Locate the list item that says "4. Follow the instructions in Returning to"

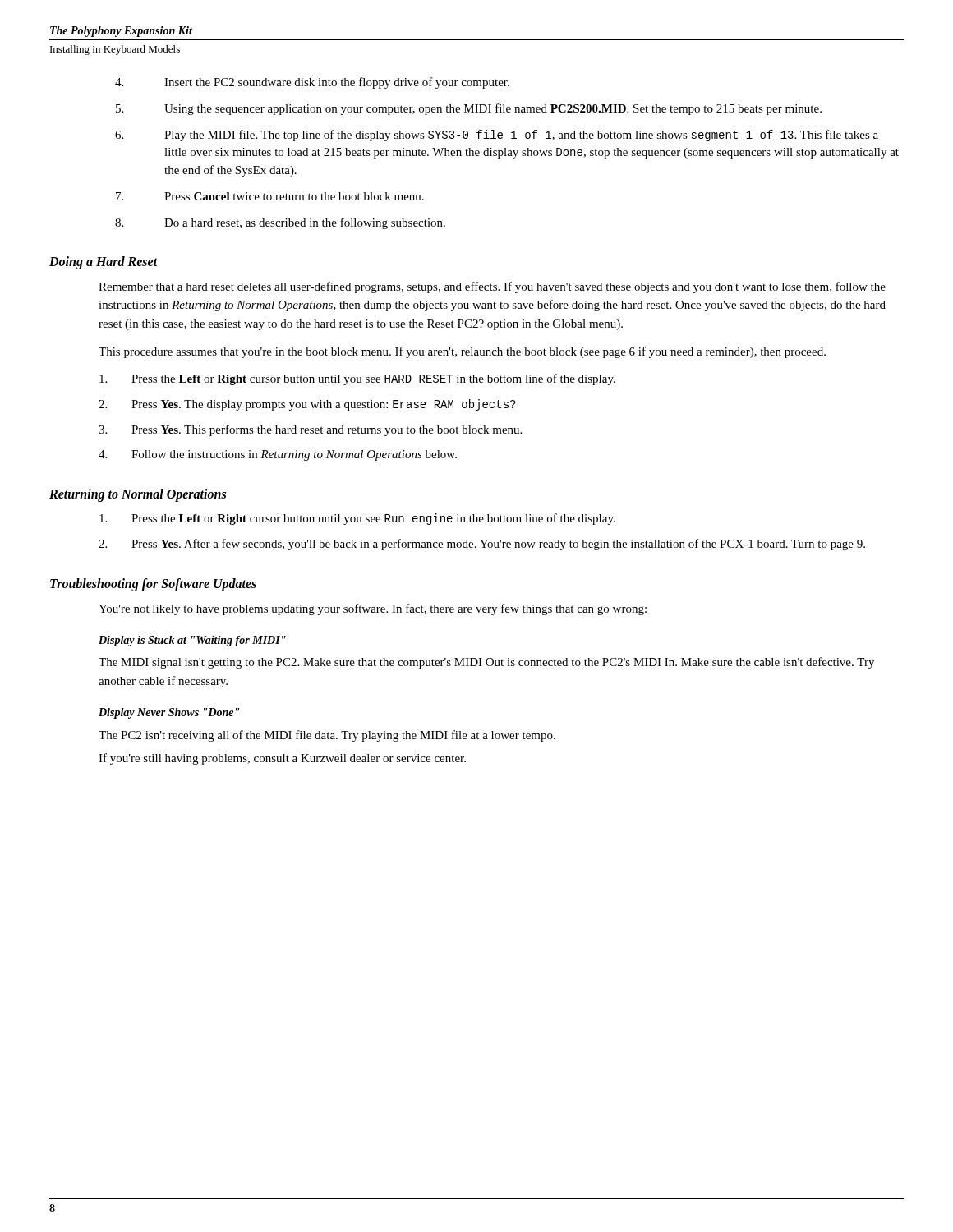(x=278, y=455)
